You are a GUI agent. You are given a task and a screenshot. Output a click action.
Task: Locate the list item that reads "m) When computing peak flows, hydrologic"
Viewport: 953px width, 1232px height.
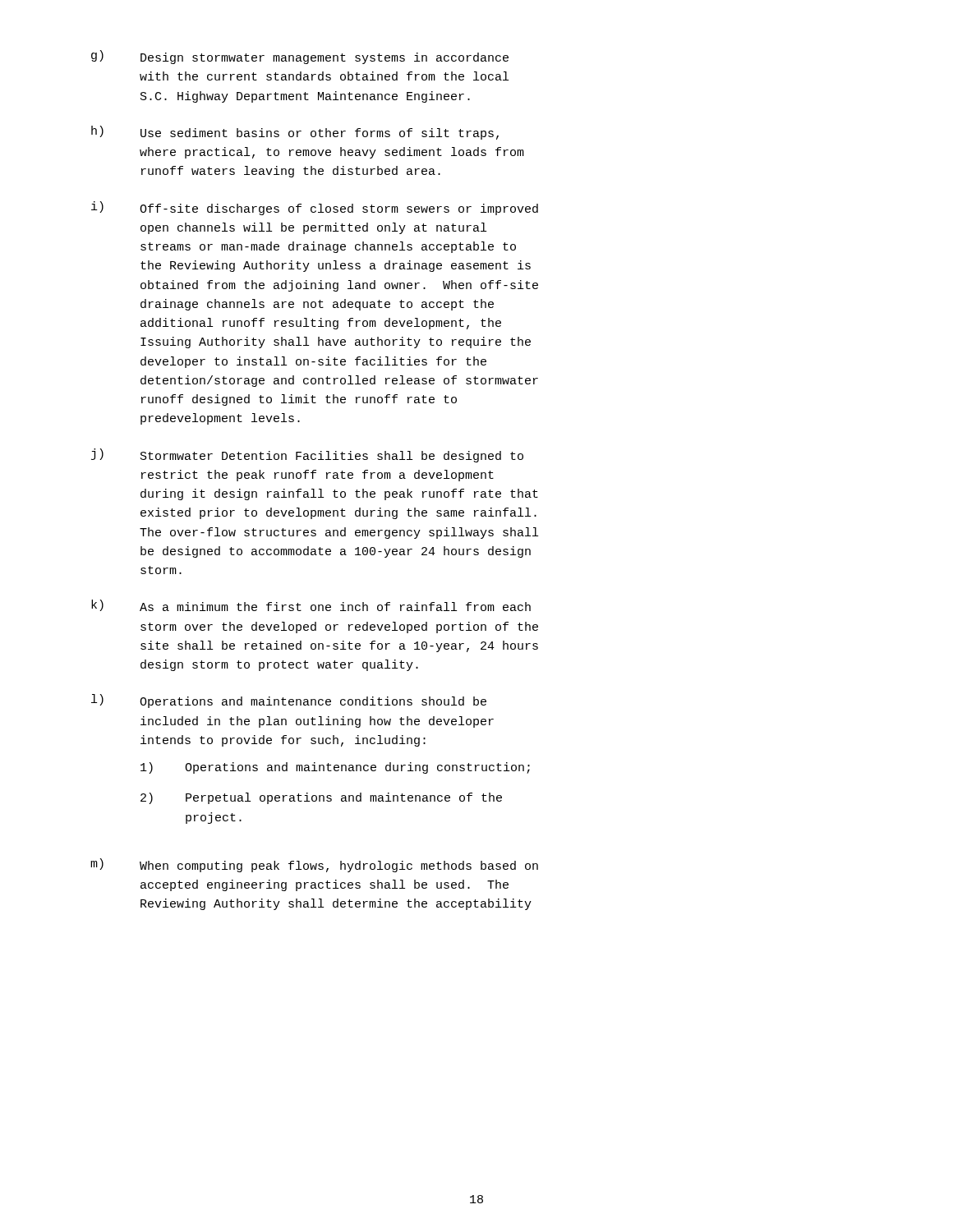[481, 886]
